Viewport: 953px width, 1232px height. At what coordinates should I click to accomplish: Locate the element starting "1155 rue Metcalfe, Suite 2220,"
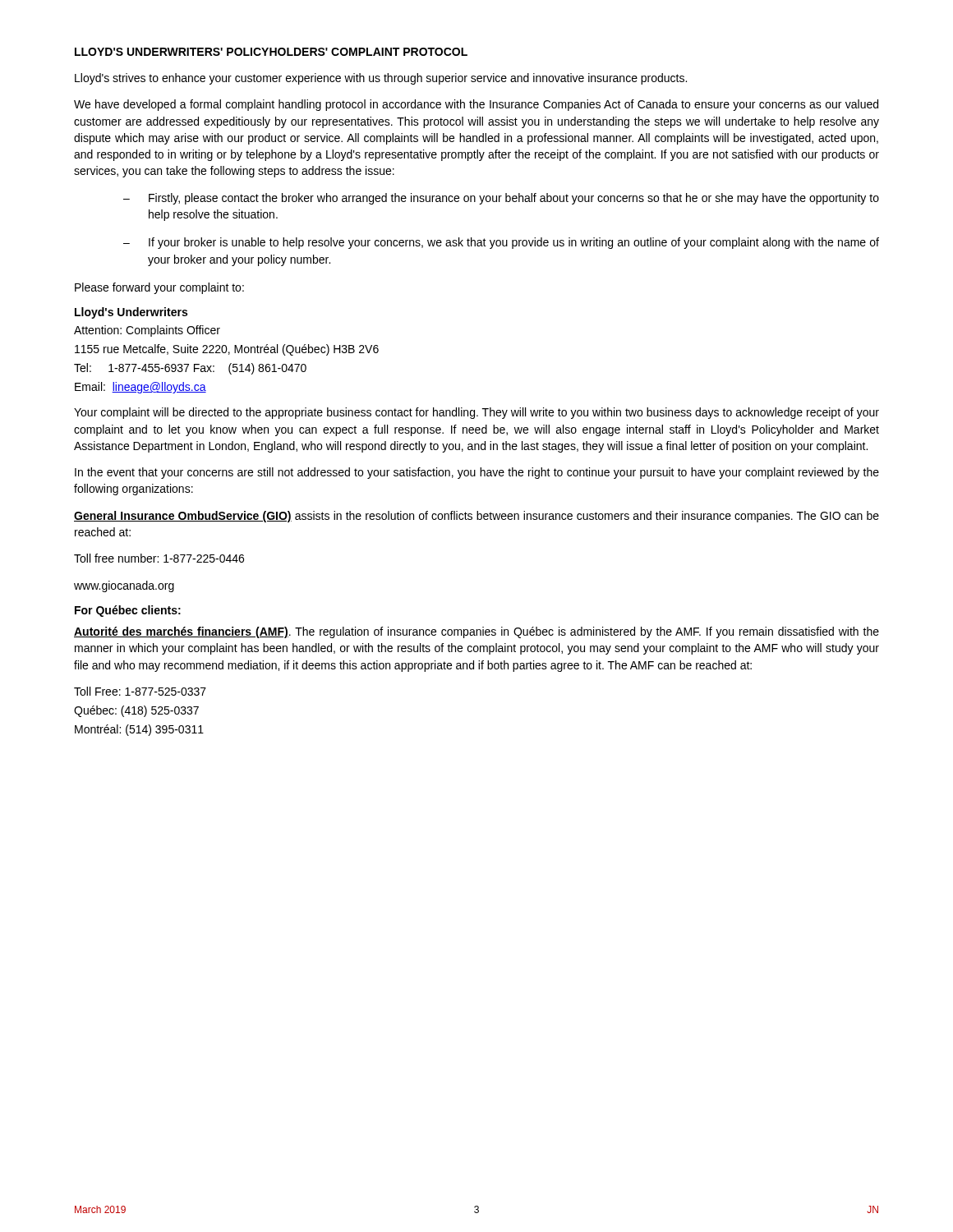pyautogui.click(x=227, y=350)
